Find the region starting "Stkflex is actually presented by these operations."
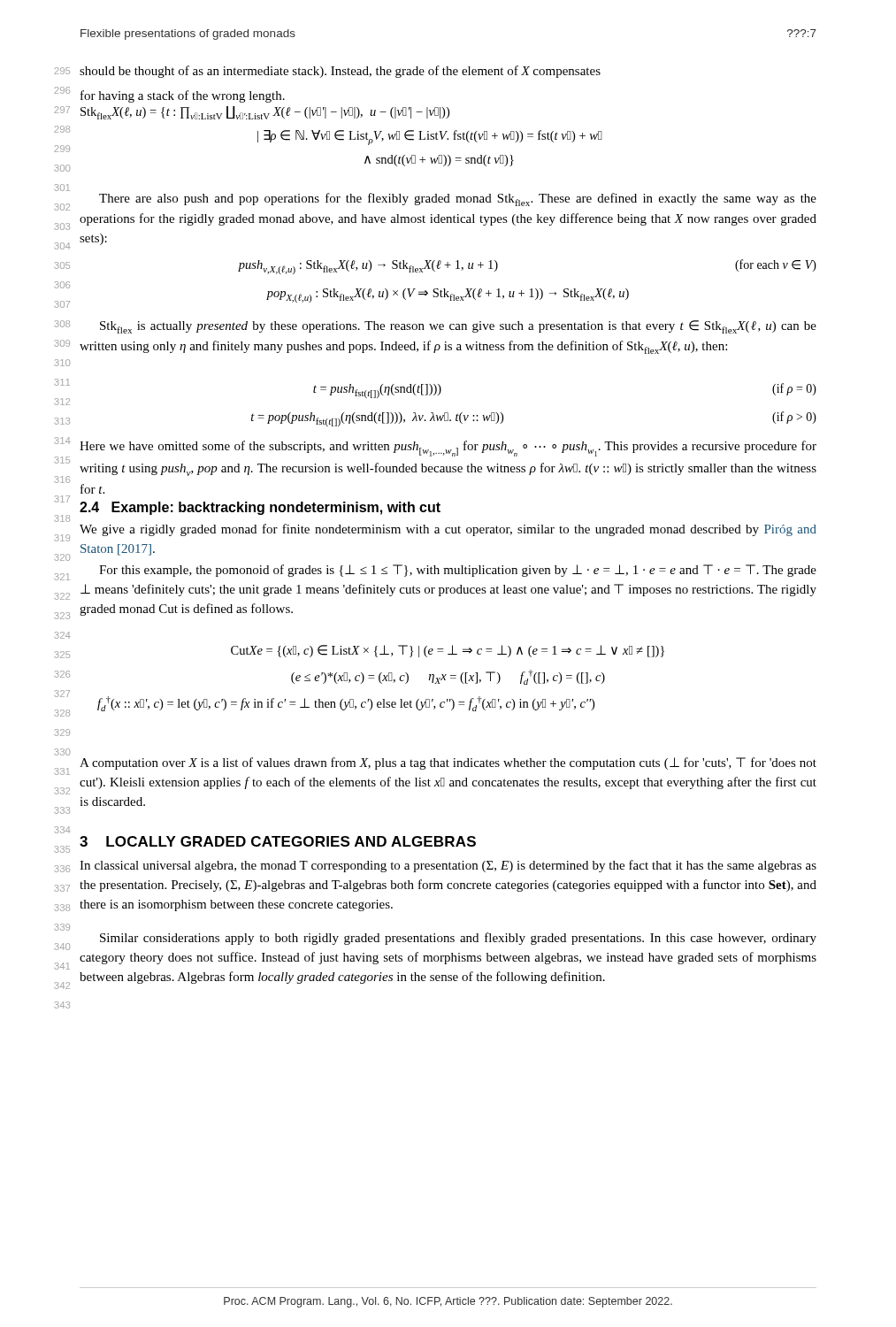 point(448,337)
